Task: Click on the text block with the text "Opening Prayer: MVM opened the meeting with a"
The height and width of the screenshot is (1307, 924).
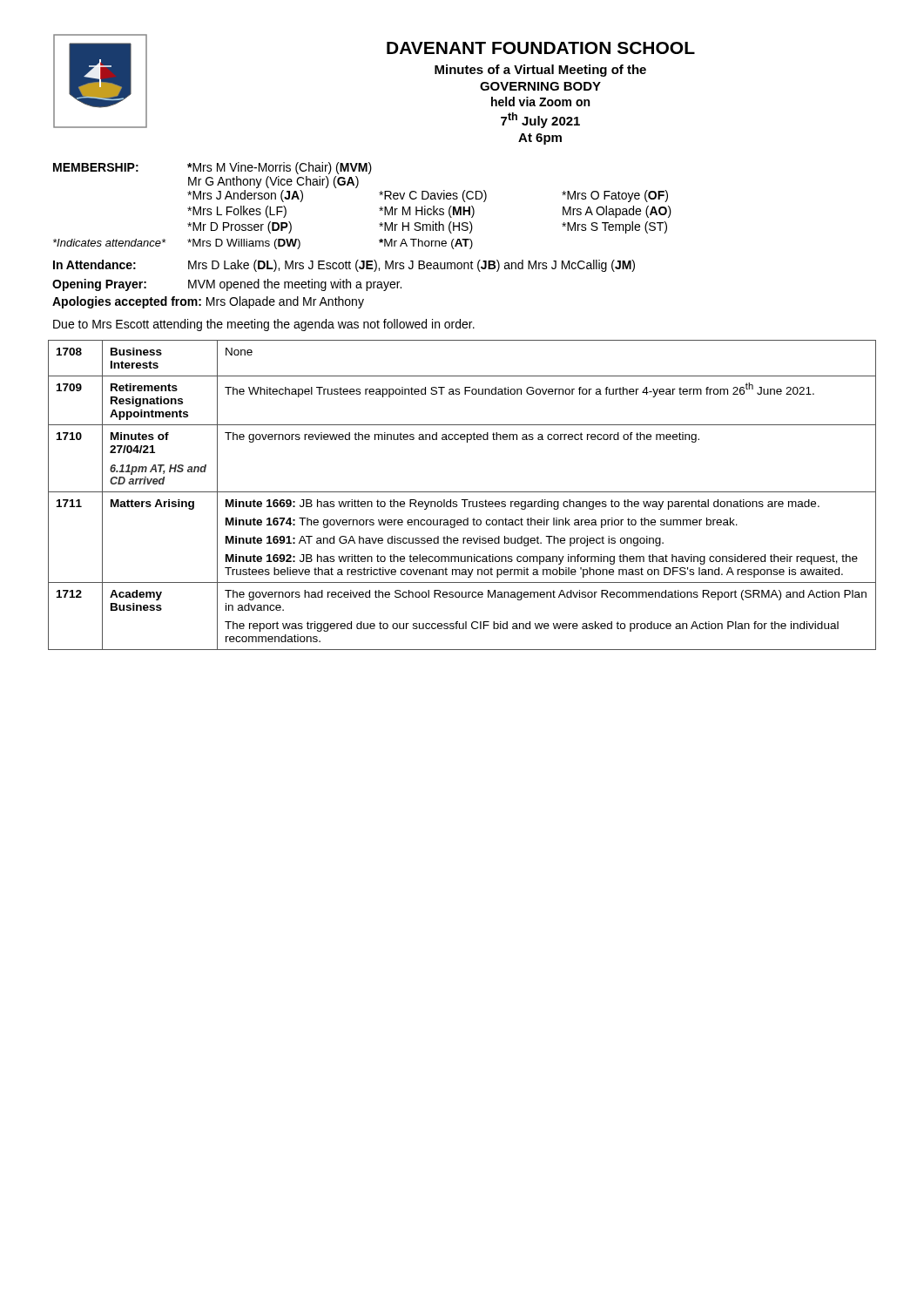Action: (228, 284)
